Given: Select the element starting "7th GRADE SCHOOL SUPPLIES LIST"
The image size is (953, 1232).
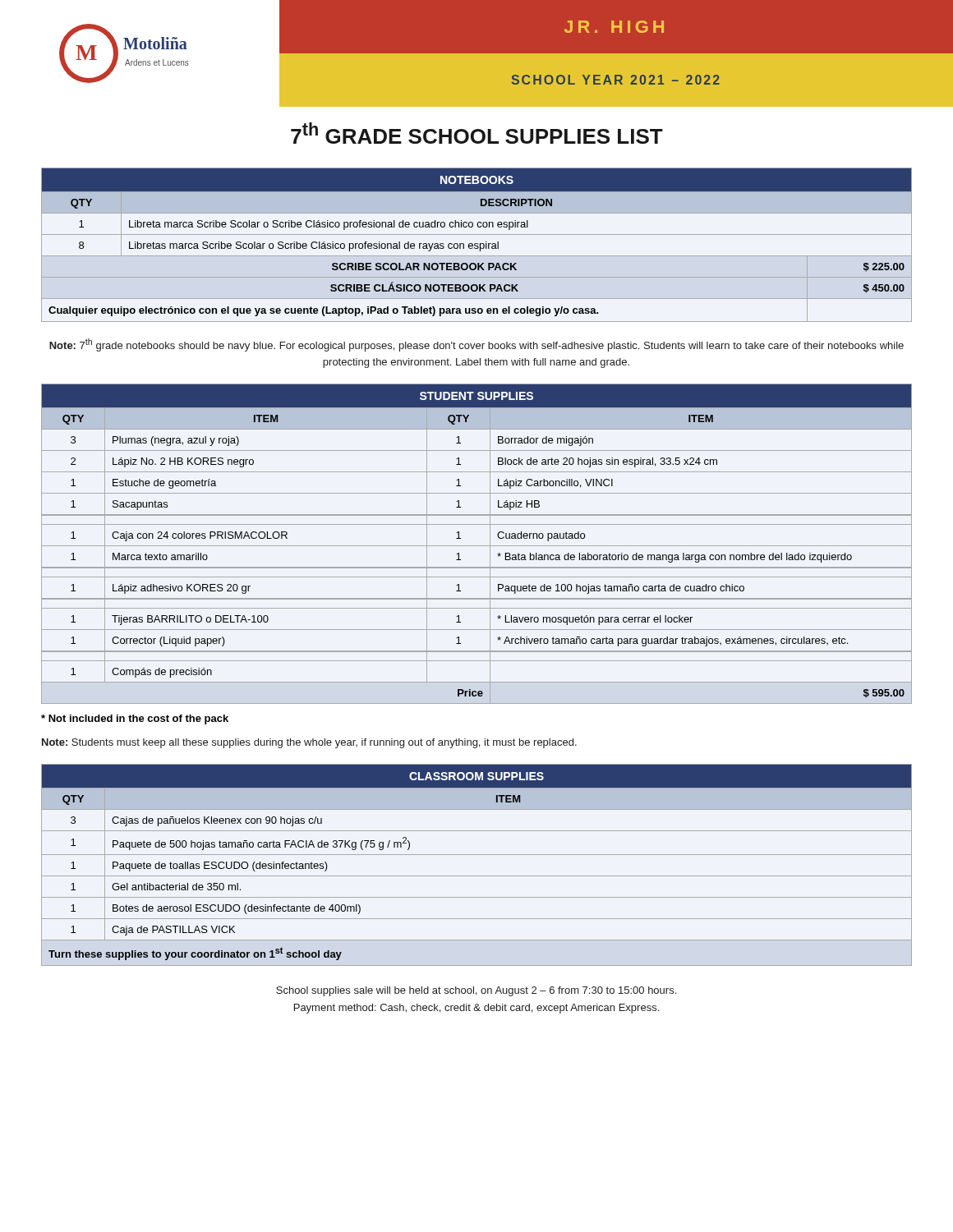Looking at the screenshot, I should click(x=476, y=134).
